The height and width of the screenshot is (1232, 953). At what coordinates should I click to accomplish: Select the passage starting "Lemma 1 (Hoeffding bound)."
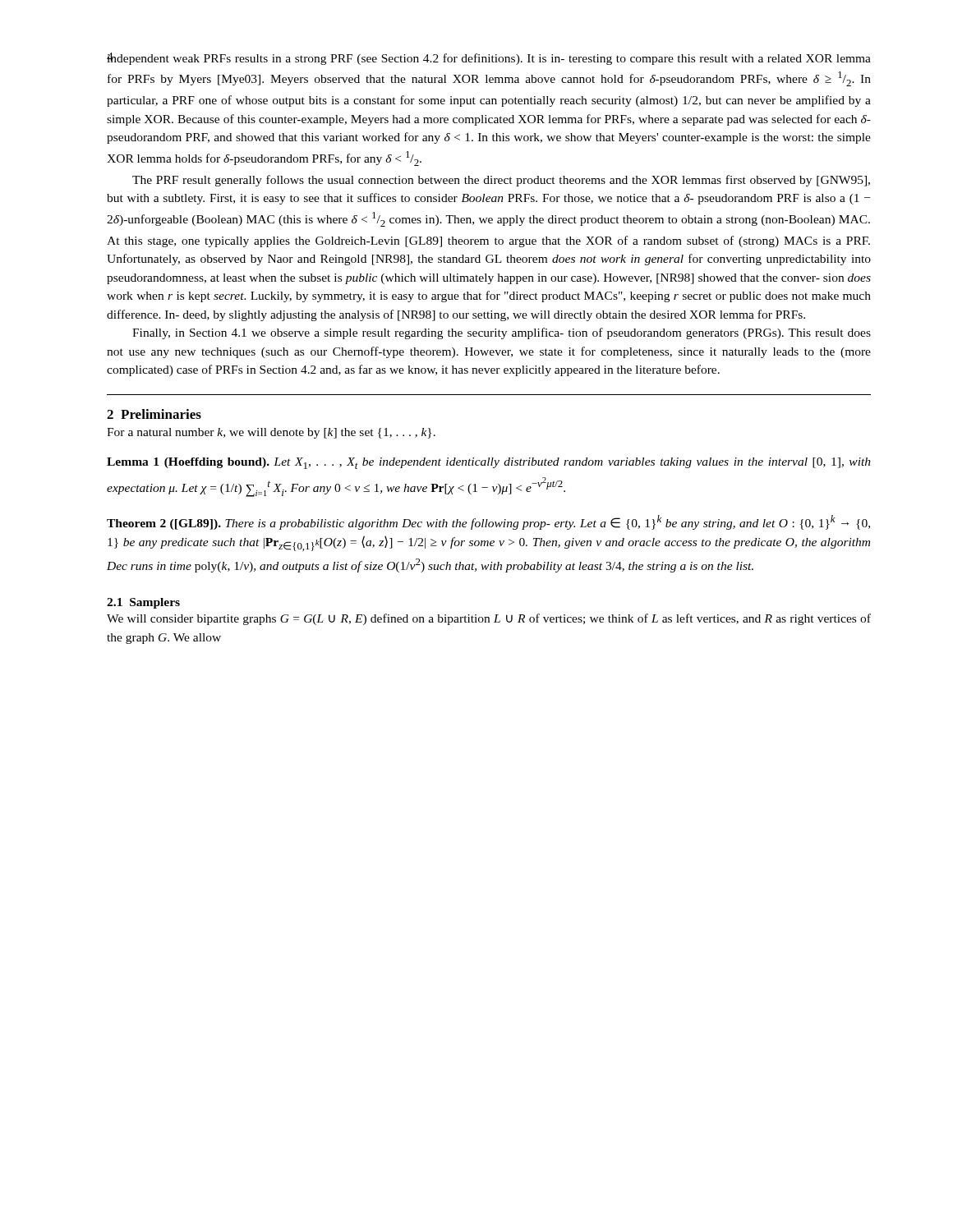(x=489, y=476)
